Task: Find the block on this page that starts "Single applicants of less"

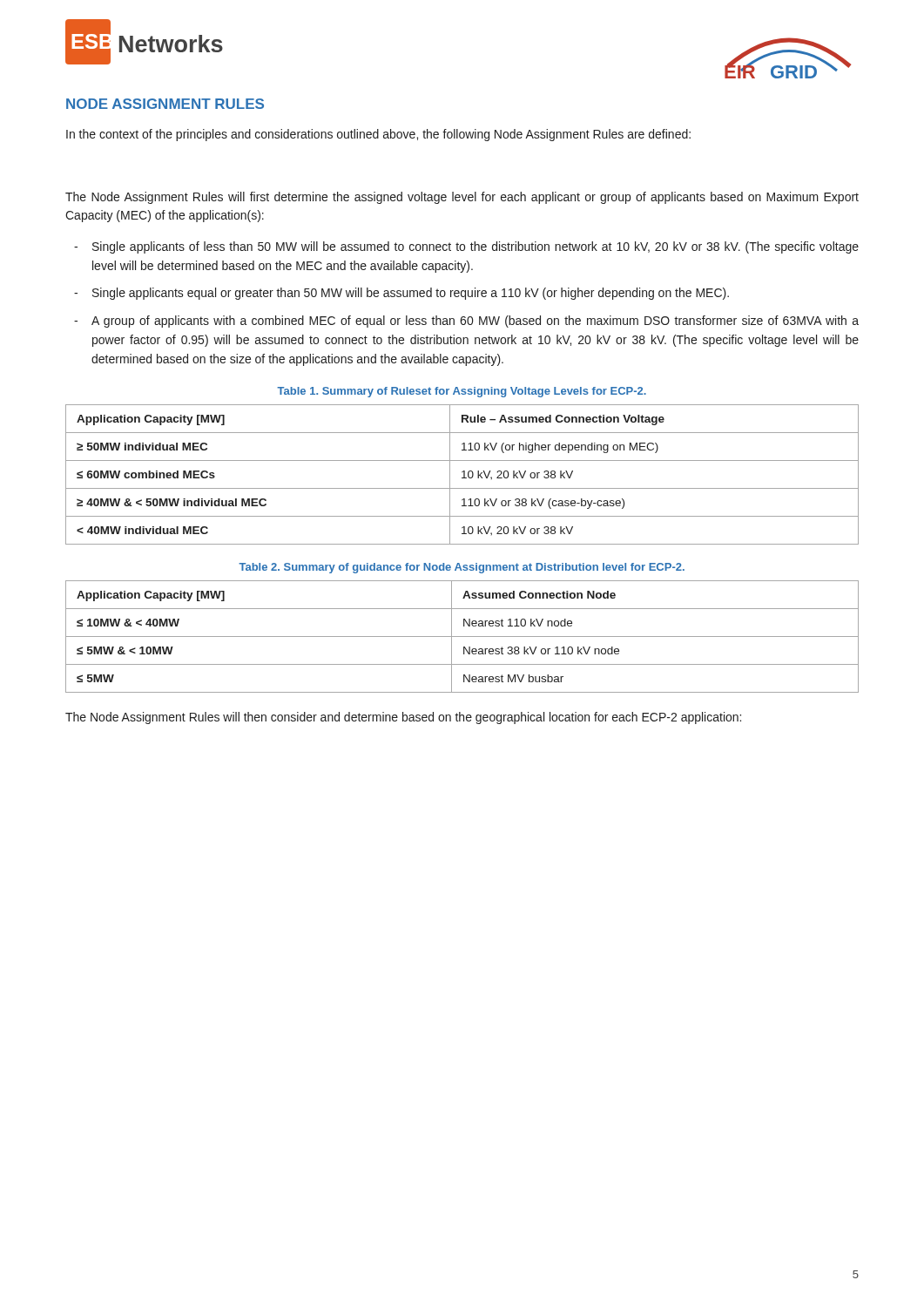Action: coord(475,256)
